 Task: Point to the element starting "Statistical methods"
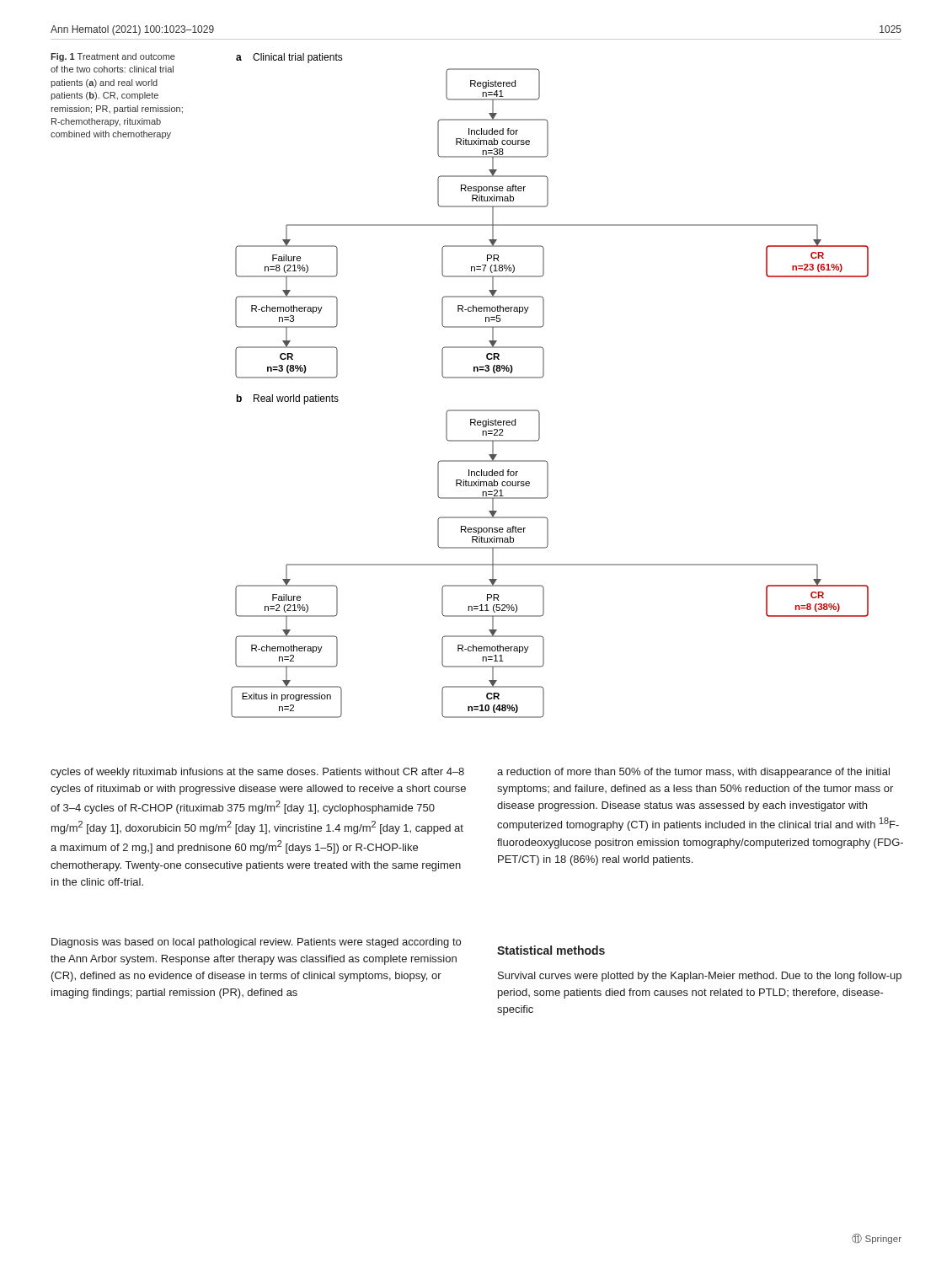coord(551,951)
